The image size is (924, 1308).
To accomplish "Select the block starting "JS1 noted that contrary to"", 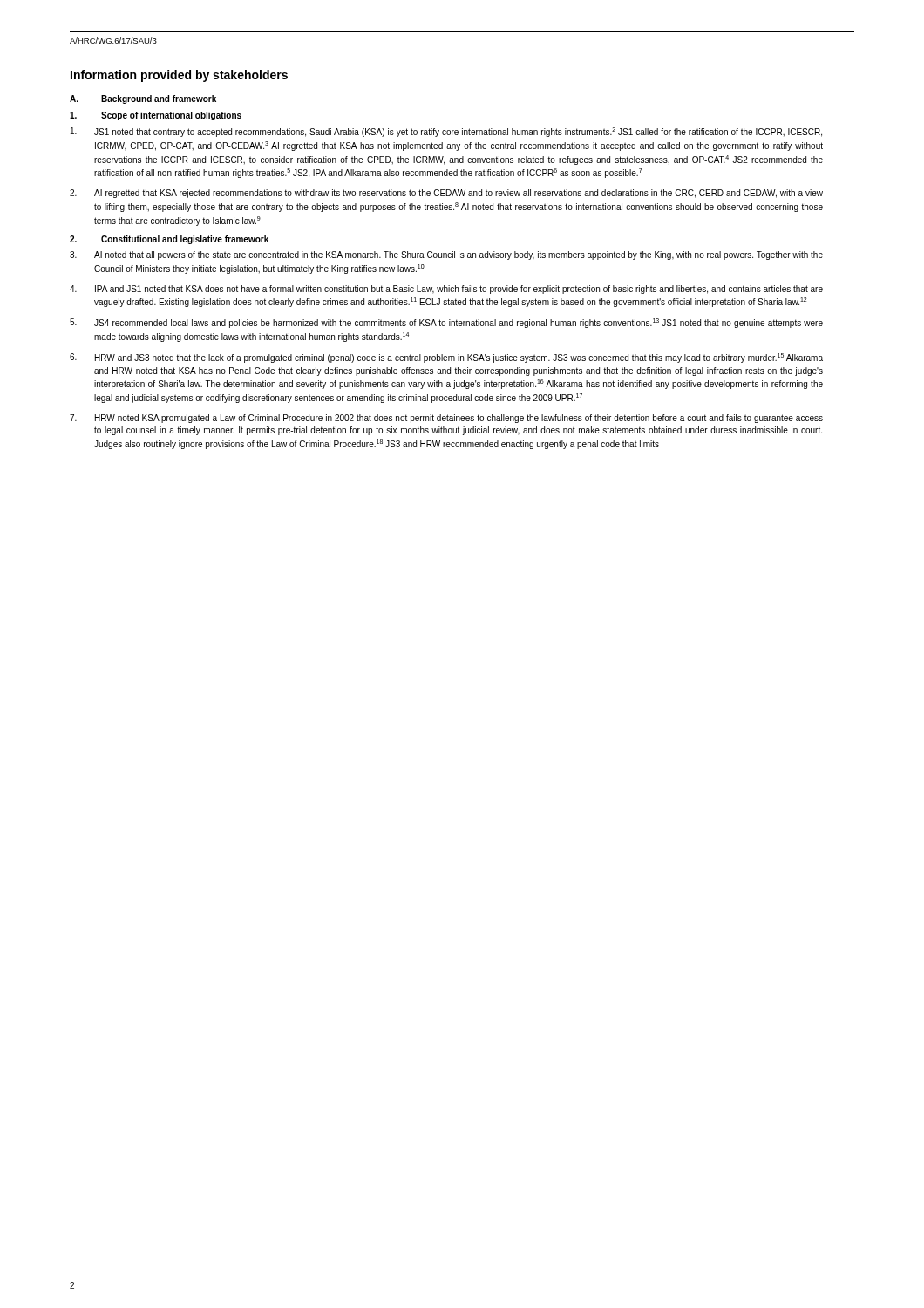I will (x=462, y=153).
